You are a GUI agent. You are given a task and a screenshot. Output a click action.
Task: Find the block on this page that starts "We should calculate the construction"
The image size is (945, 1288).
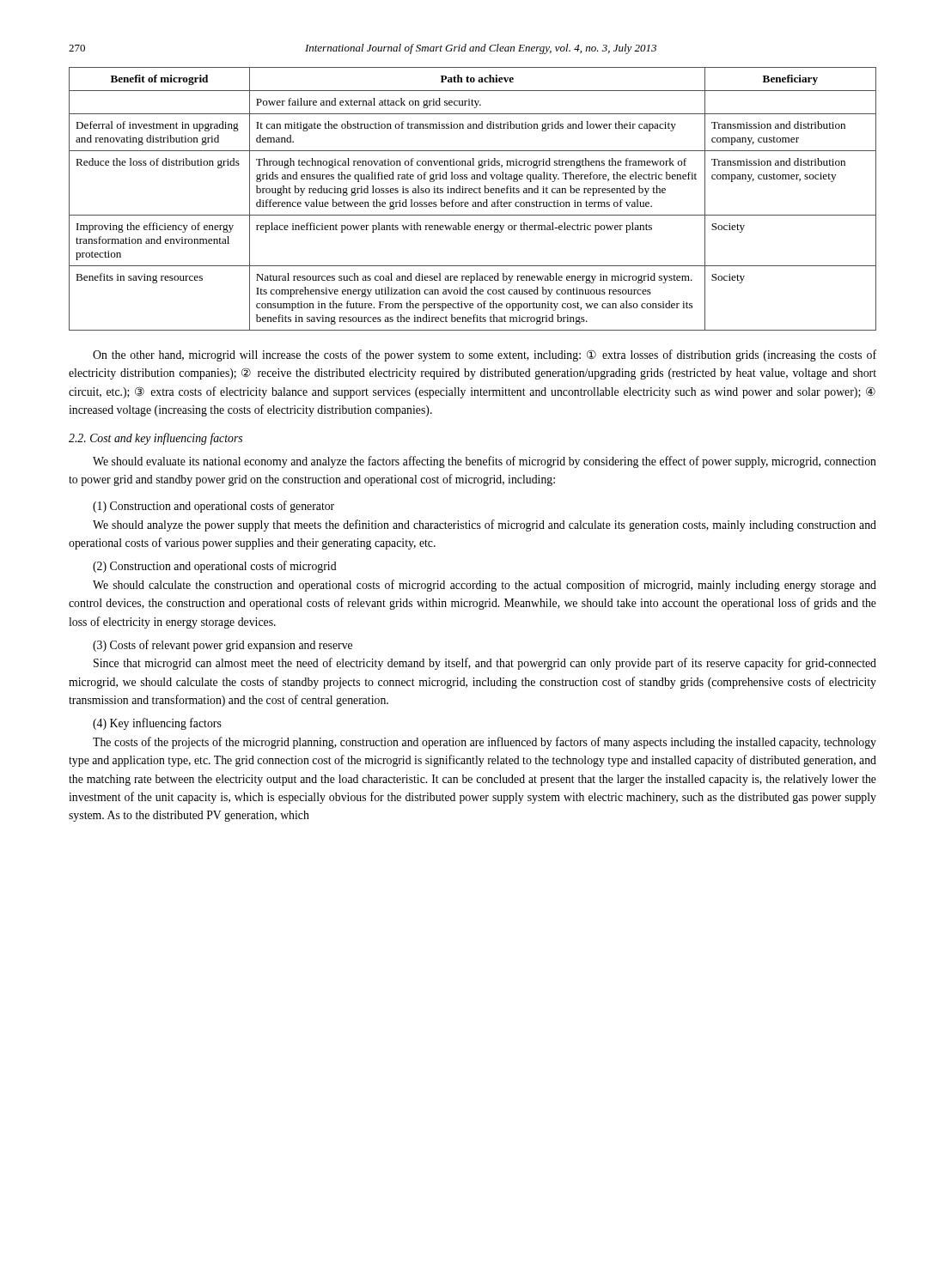[472, 603]
